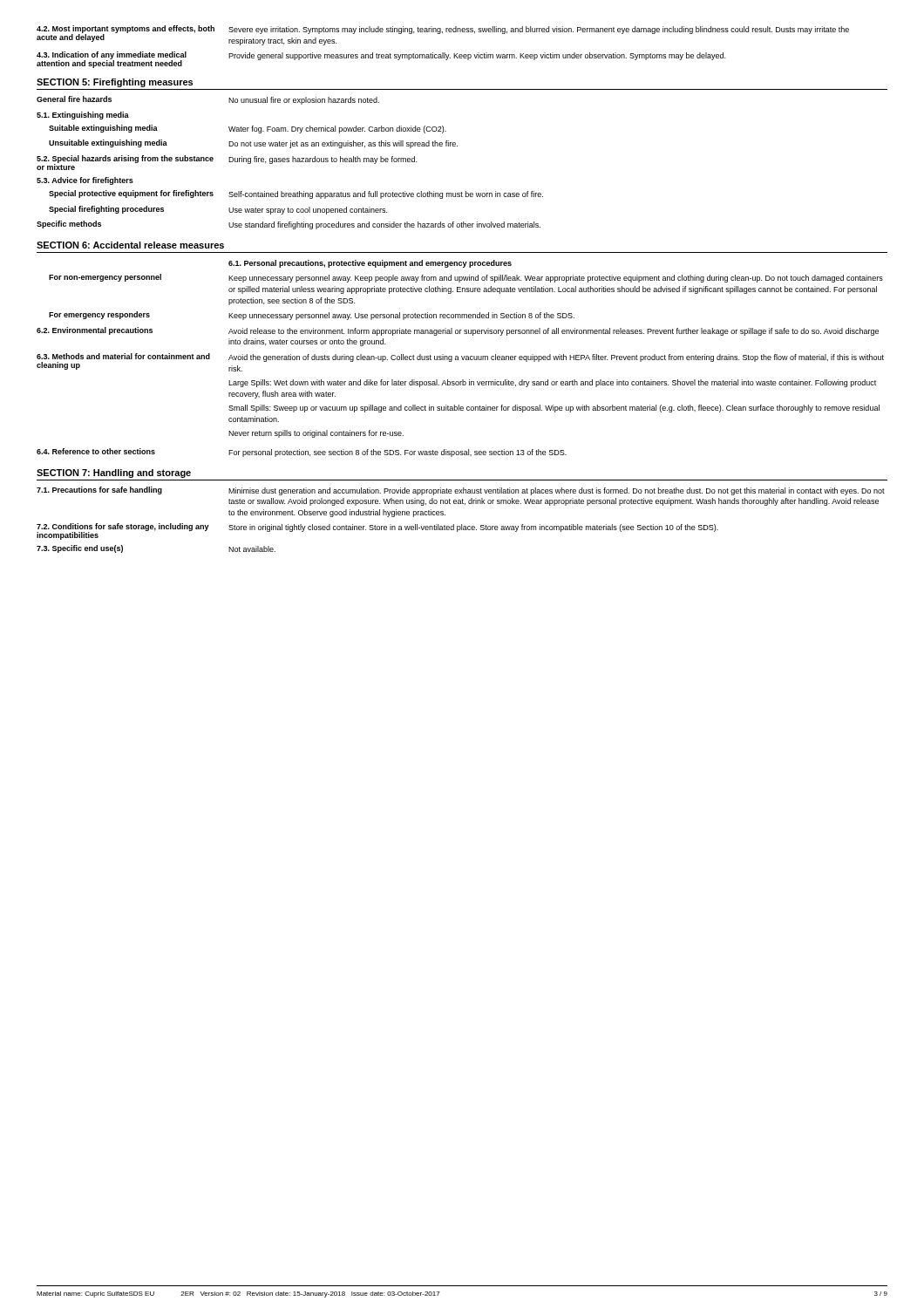Select the element starting "Specific methods Use standard firefighting procedures"
This screenshot has width=924, height=1308.
click(x=462, y=225)
